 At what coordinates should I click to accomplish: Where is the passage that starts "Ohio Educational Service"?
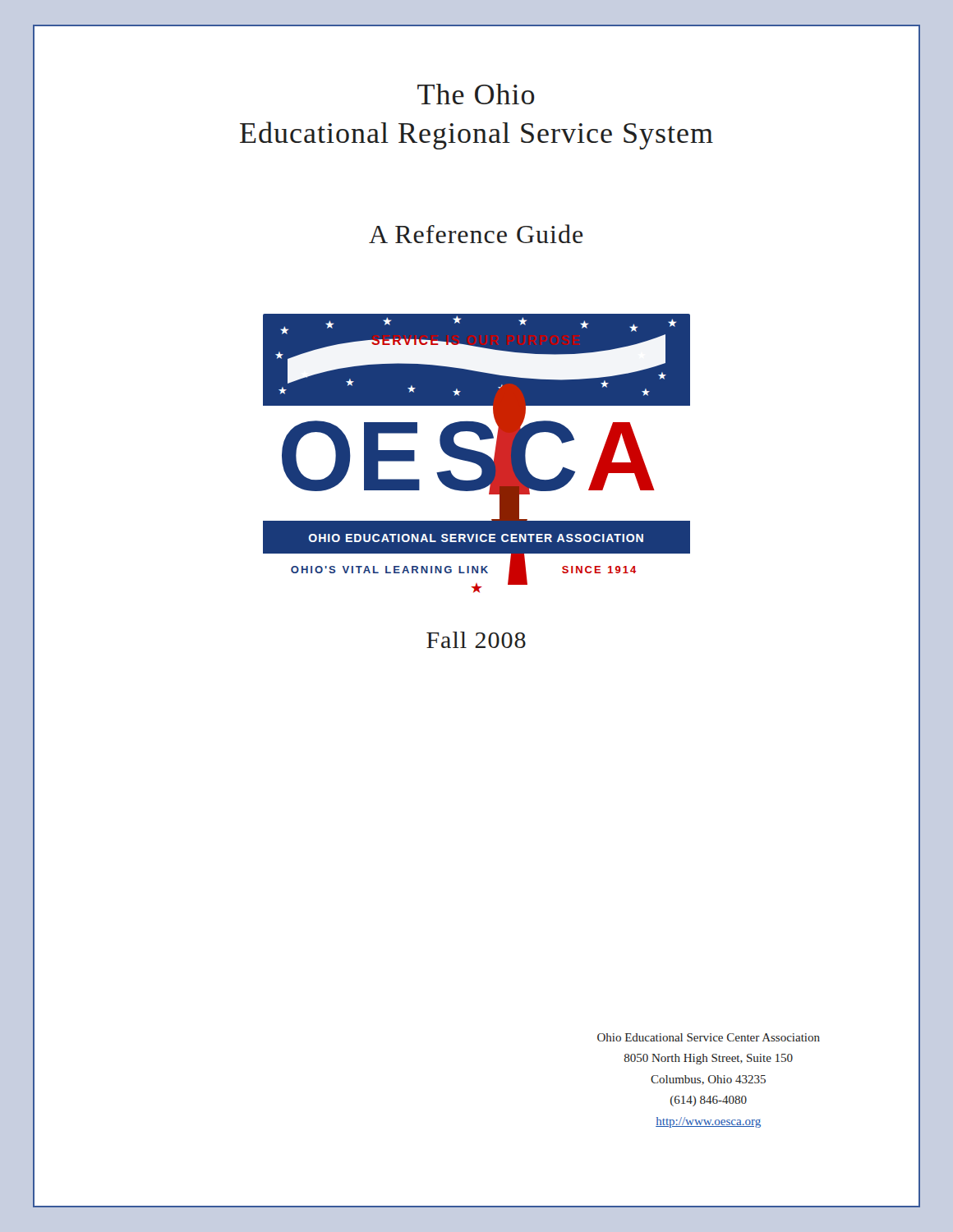[x=708, y=1079]
